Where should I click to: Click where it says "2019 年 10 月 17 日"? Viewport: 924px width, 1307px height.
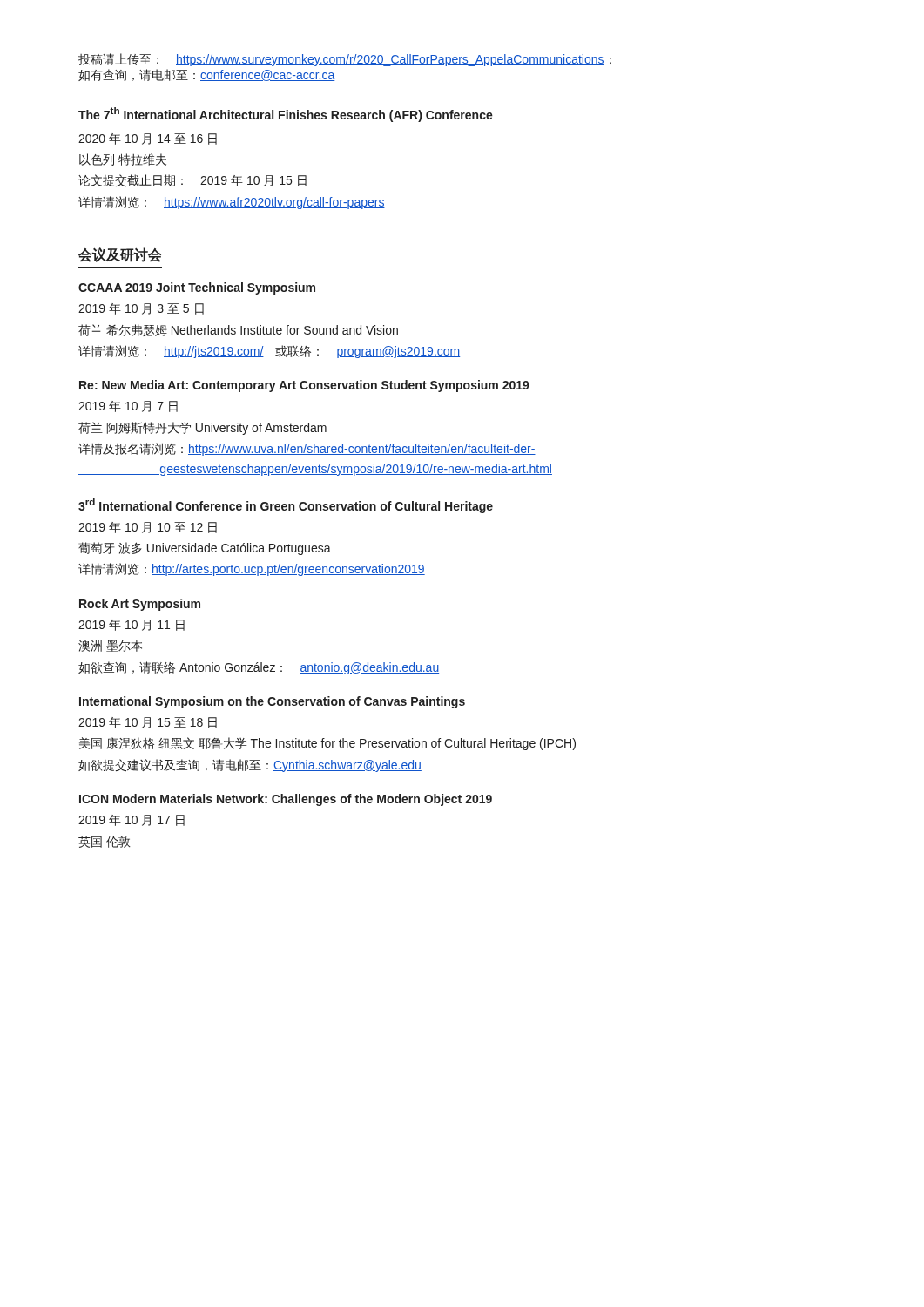coord(132,820)
